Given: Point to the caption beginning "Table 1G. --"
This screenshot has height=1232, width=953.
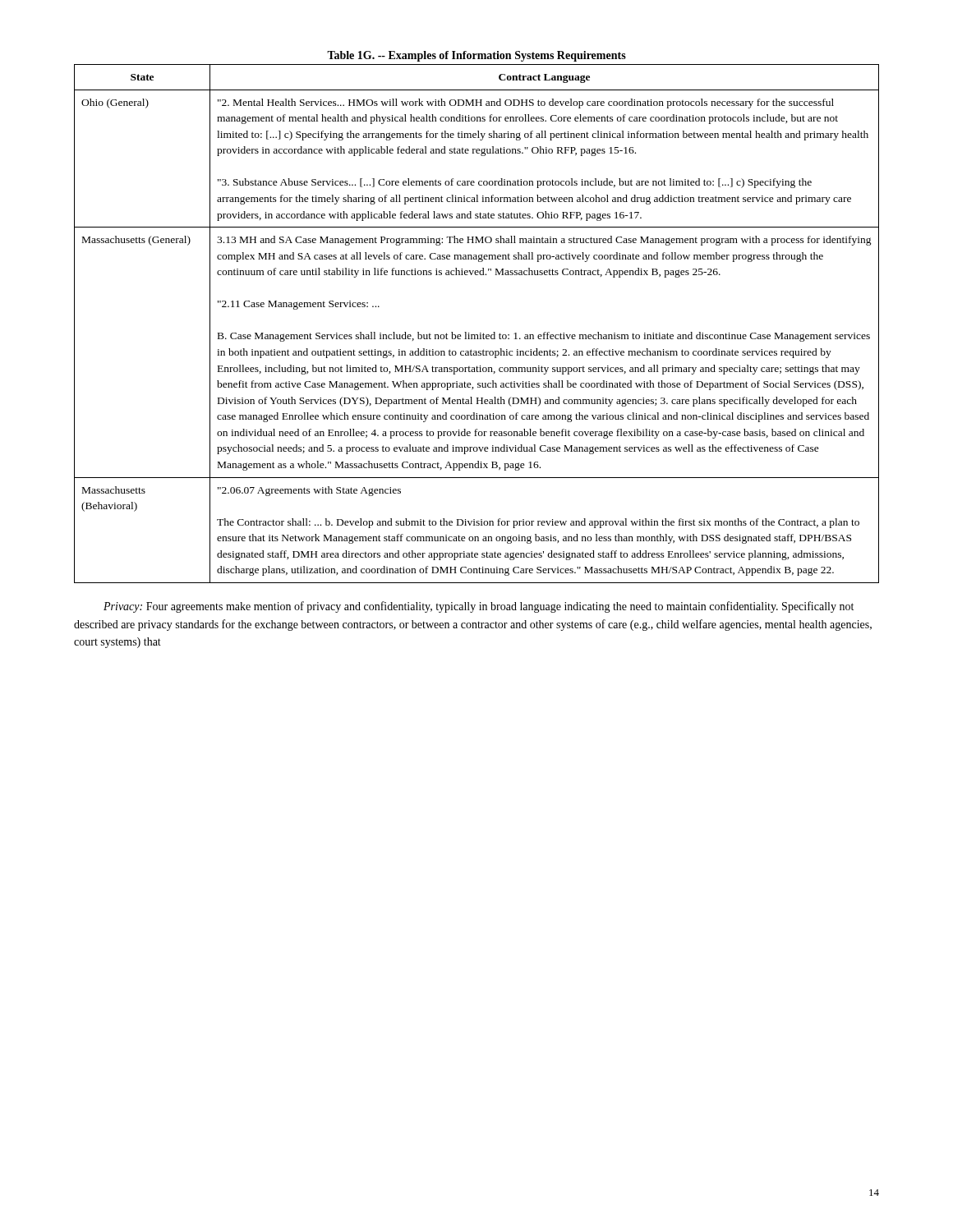Looking at the screenshot, I should pos(476,55).
